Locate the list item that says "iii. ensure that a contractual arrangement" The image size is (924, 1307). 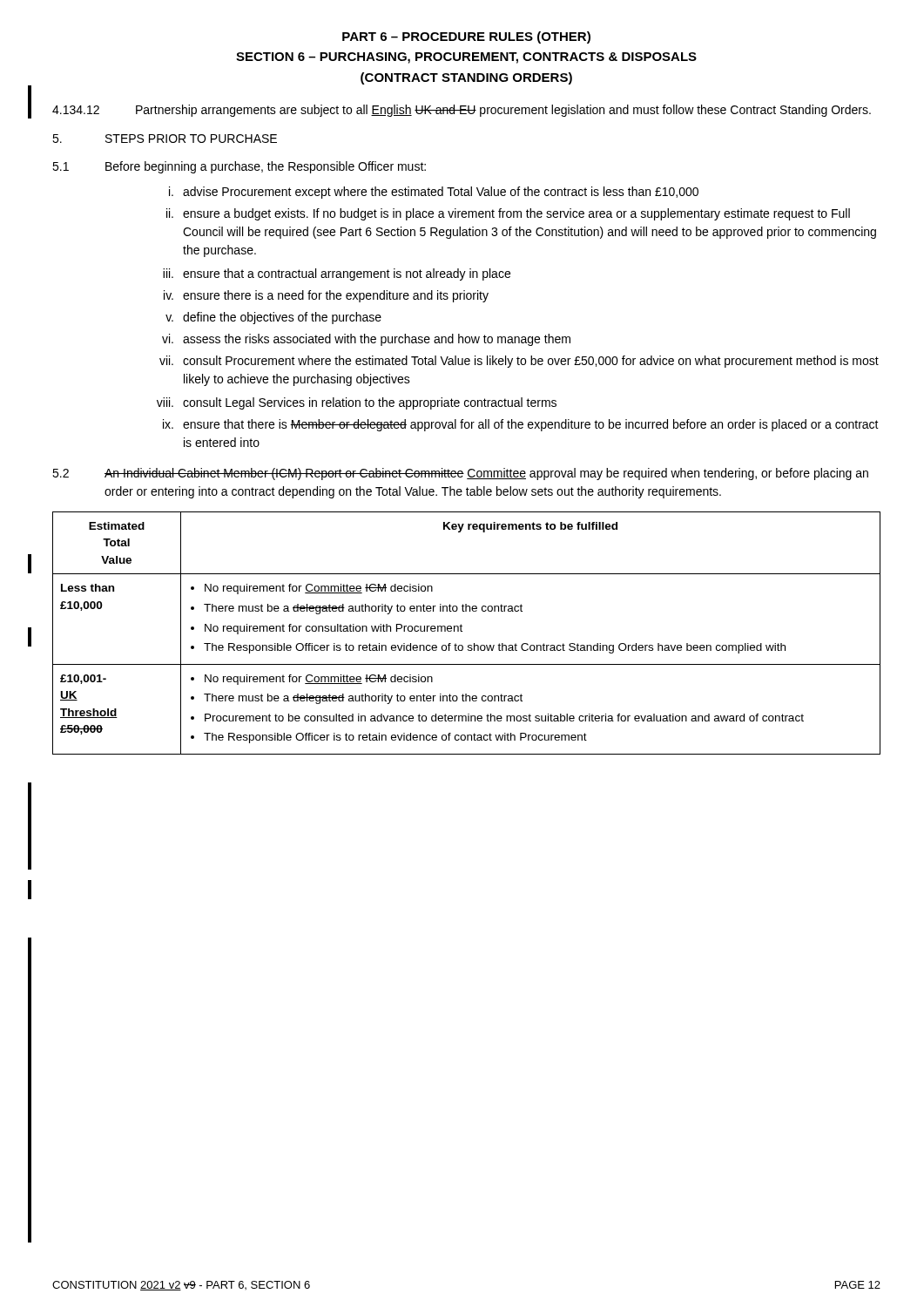click(506, 274)
